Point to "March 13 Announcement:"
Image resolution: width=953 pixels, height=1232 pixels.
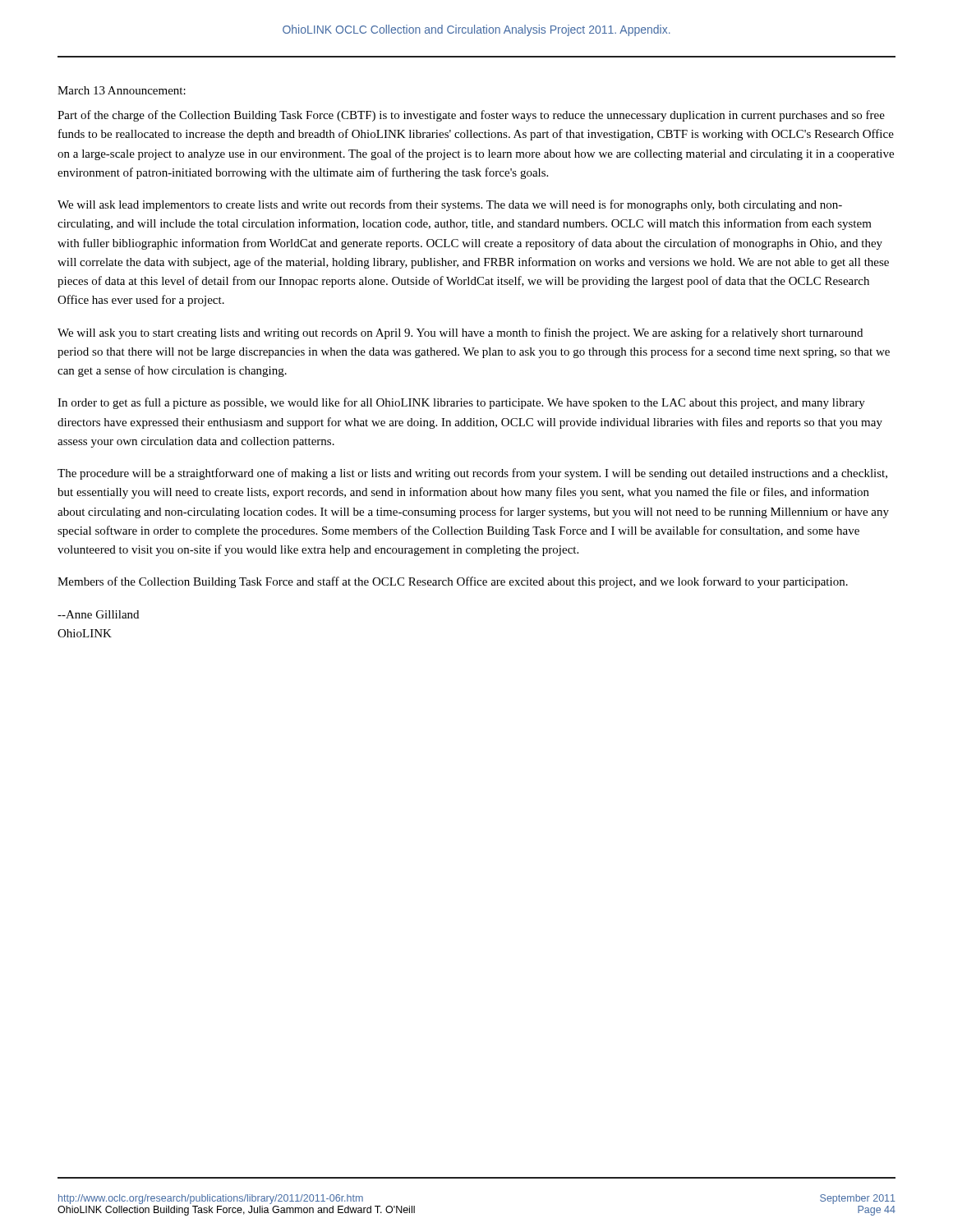click(x=122, y=90)
